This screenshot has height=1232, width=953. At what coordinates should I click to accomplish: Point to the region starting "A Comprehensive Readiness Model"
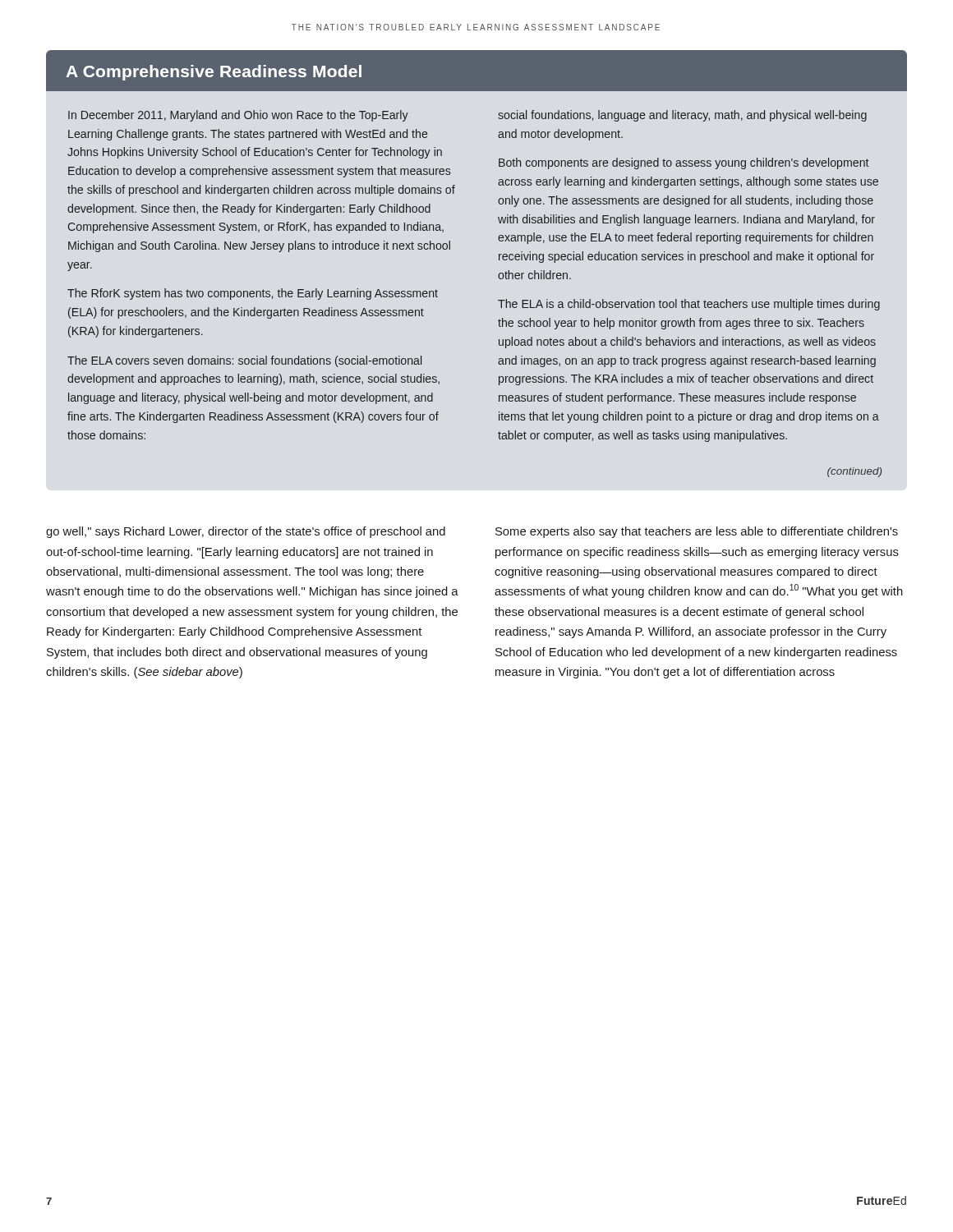[214, 71]
